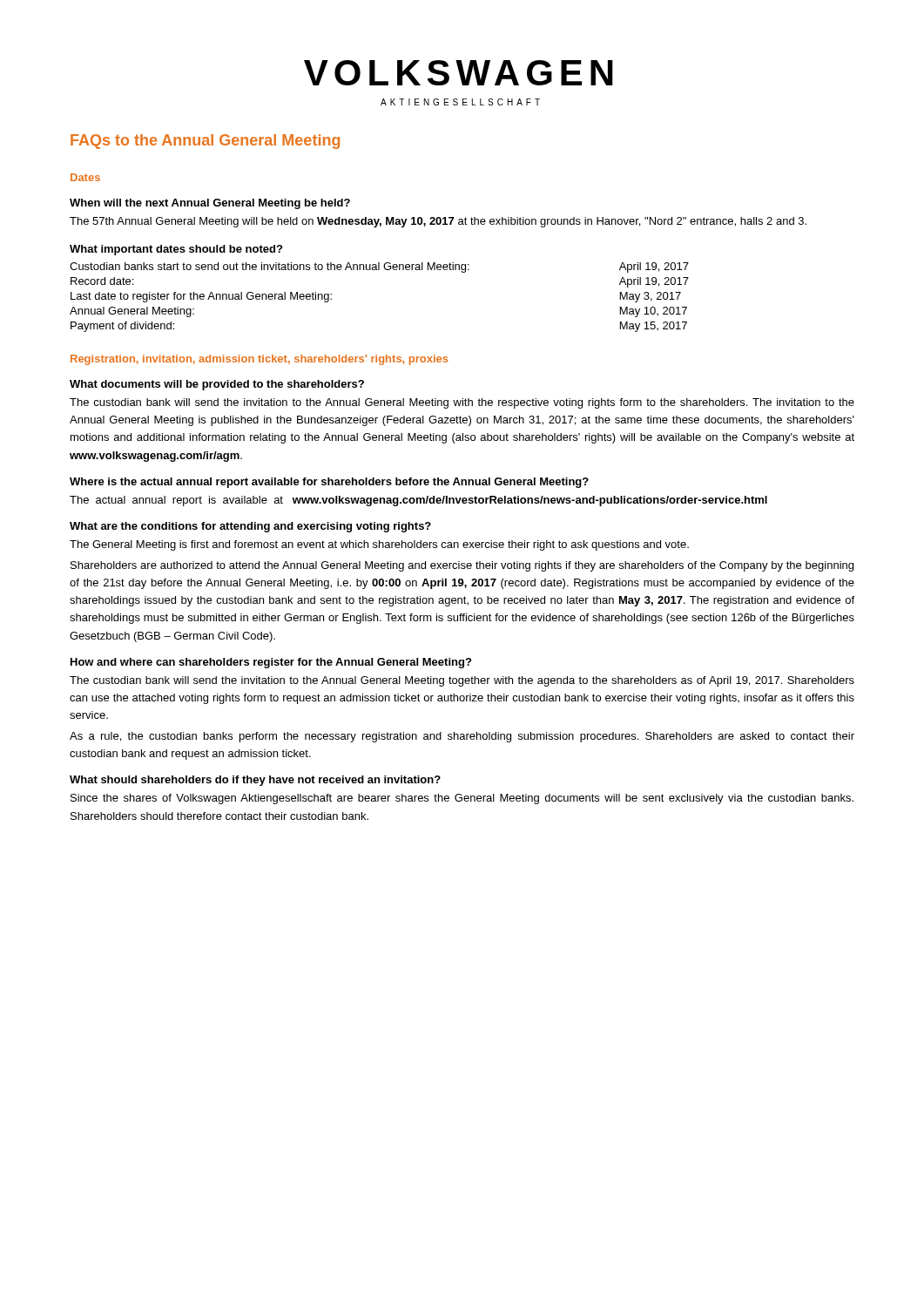Locate the text block containing "When will the next Annual"
Screen dimensions: 1307x924
pyautogui.click(x=210, y=203)
